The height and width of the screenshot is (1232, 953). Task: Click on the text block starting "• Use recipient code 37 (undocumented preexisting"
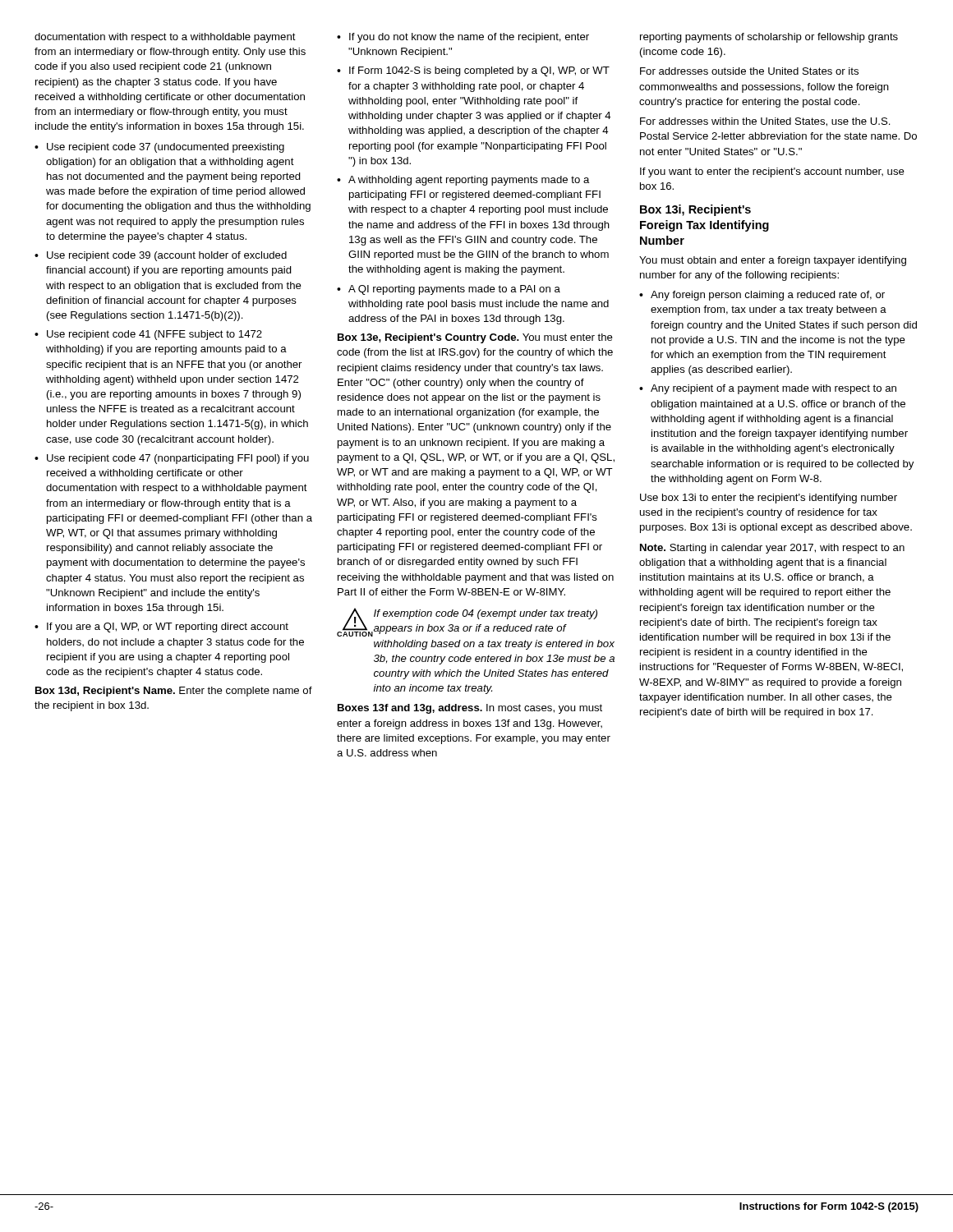(174, 192)
